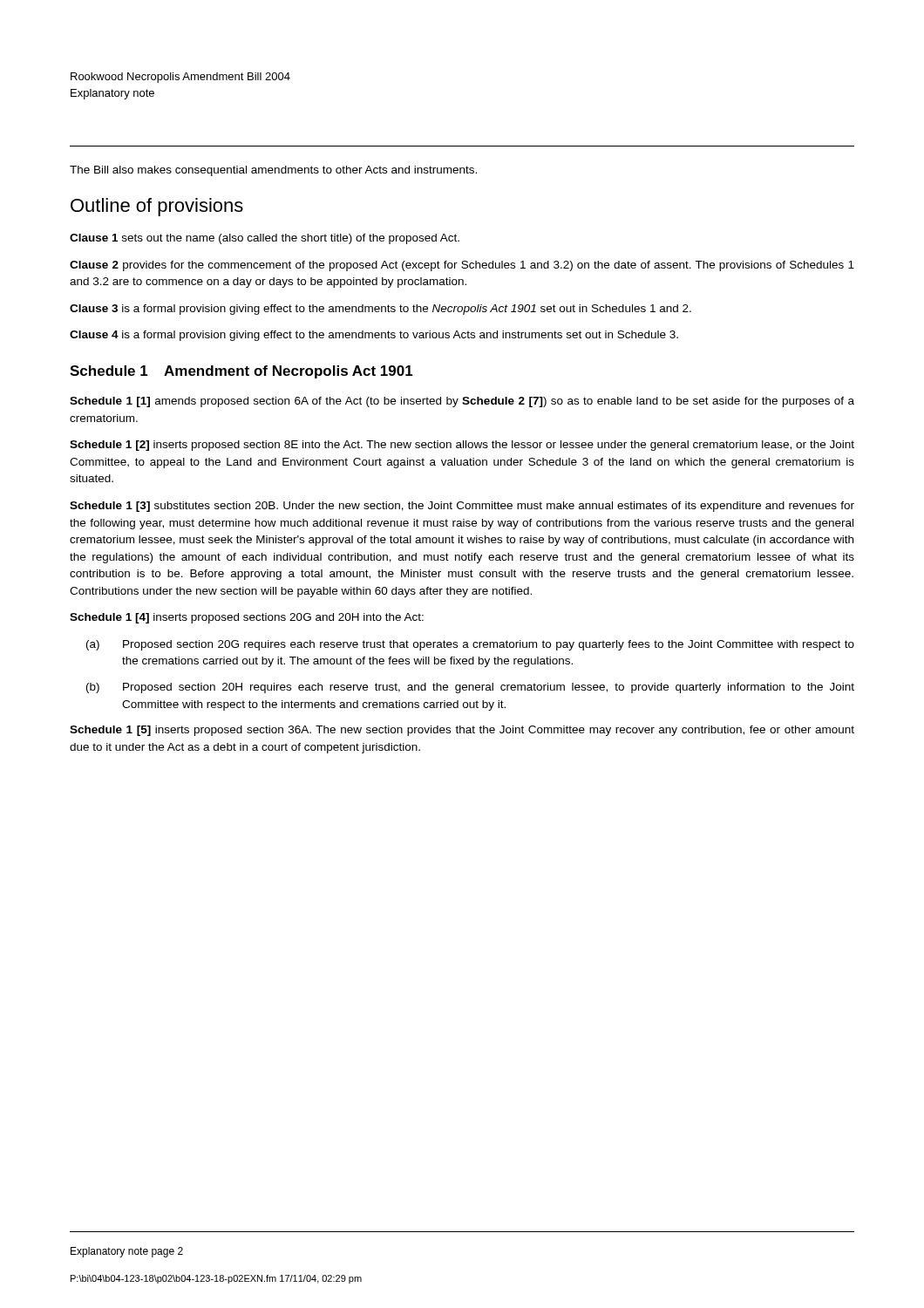Image resolution: width=924 pixels, height=1308 pixels.
Task: Find the block starting "Schedule 1 [3] substitutes section 20B."
Action: click(462, 548)
